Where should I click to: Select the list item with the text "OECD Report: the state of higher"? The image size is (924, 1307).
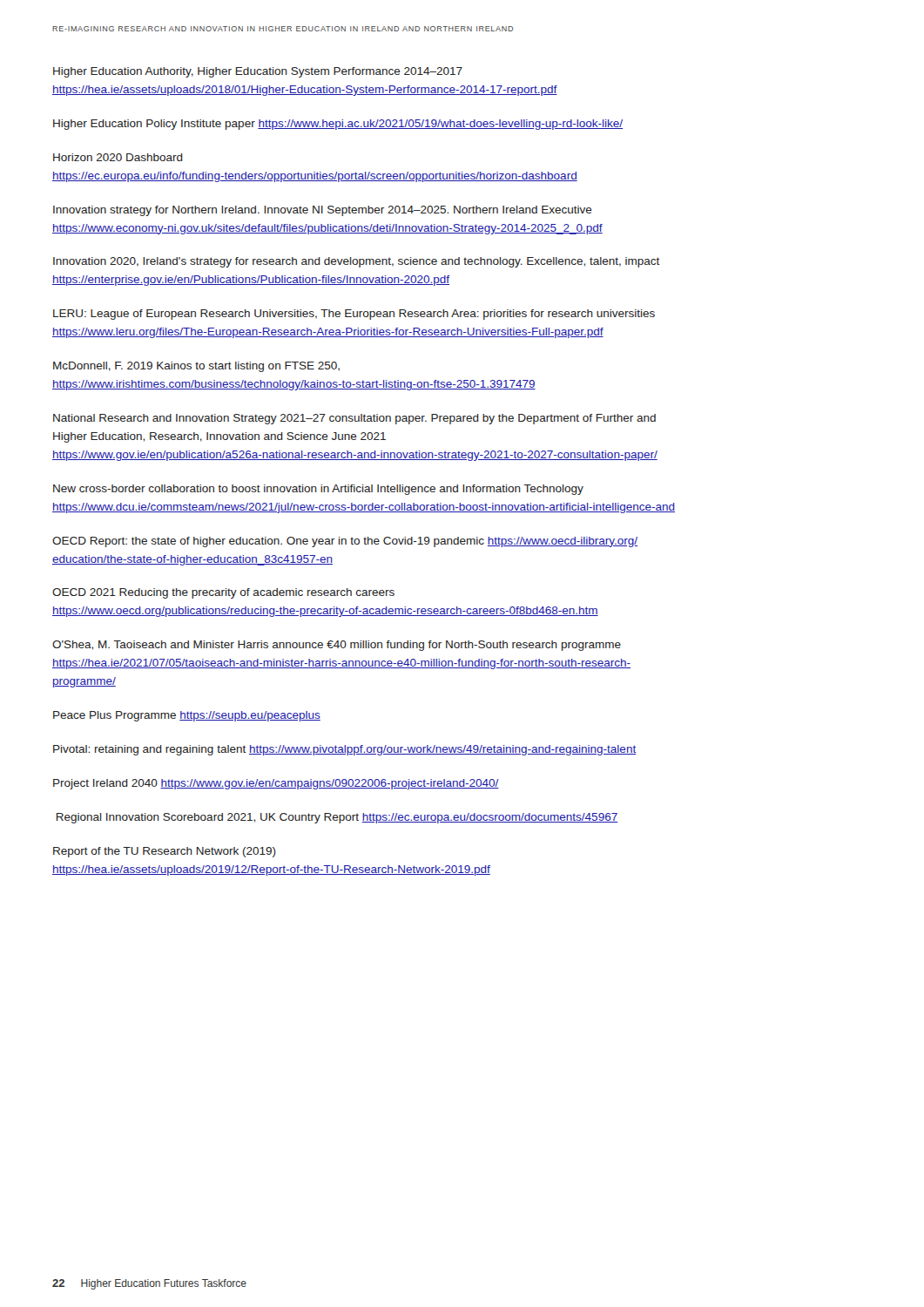click(345, 549)
